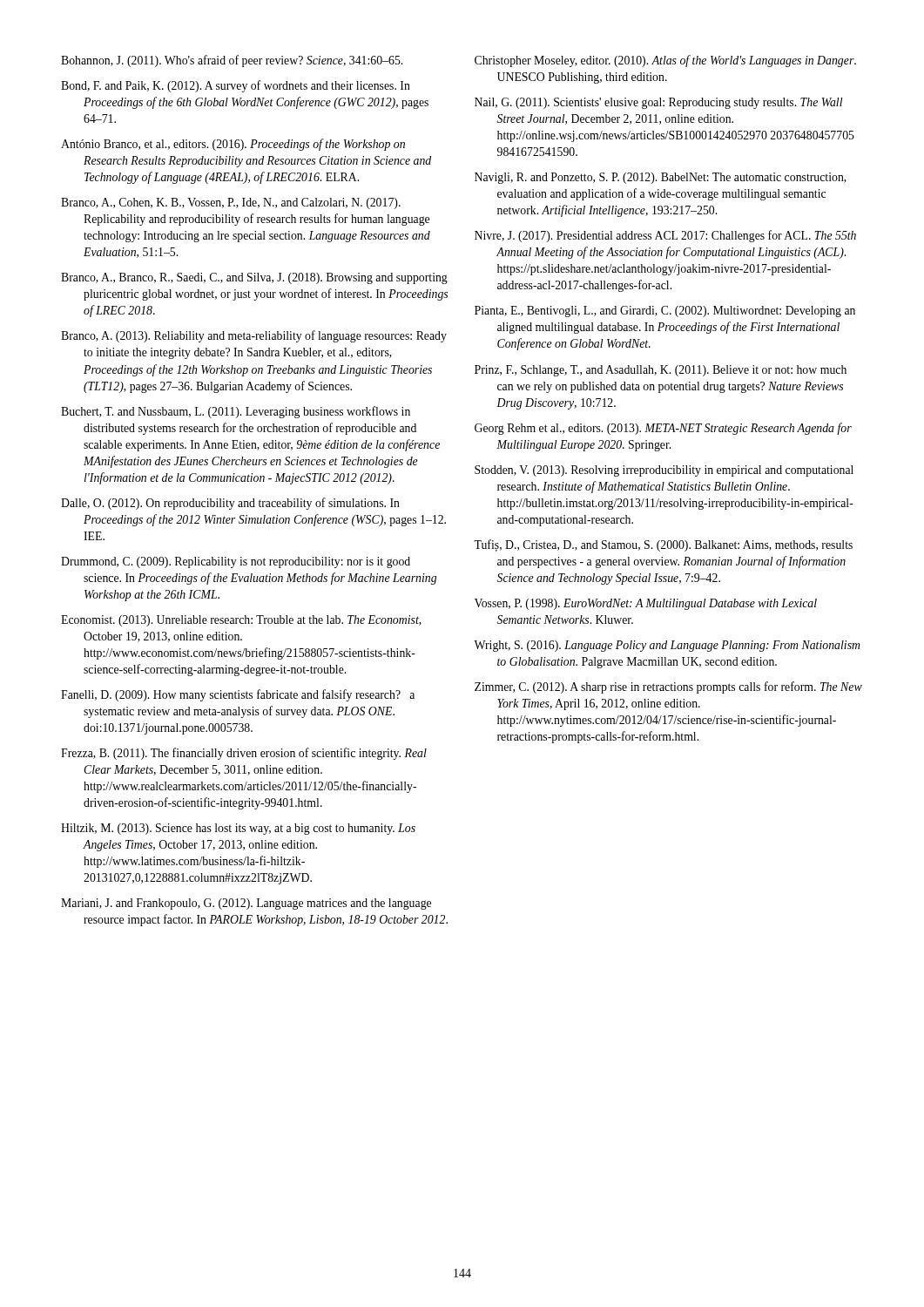The height and width of the screenshot is (1307, 924).
Task: Locate the block starting "Nail, G. (2011). Scientists' elusive goal: Reproducing study"
Action: [664, 127]
